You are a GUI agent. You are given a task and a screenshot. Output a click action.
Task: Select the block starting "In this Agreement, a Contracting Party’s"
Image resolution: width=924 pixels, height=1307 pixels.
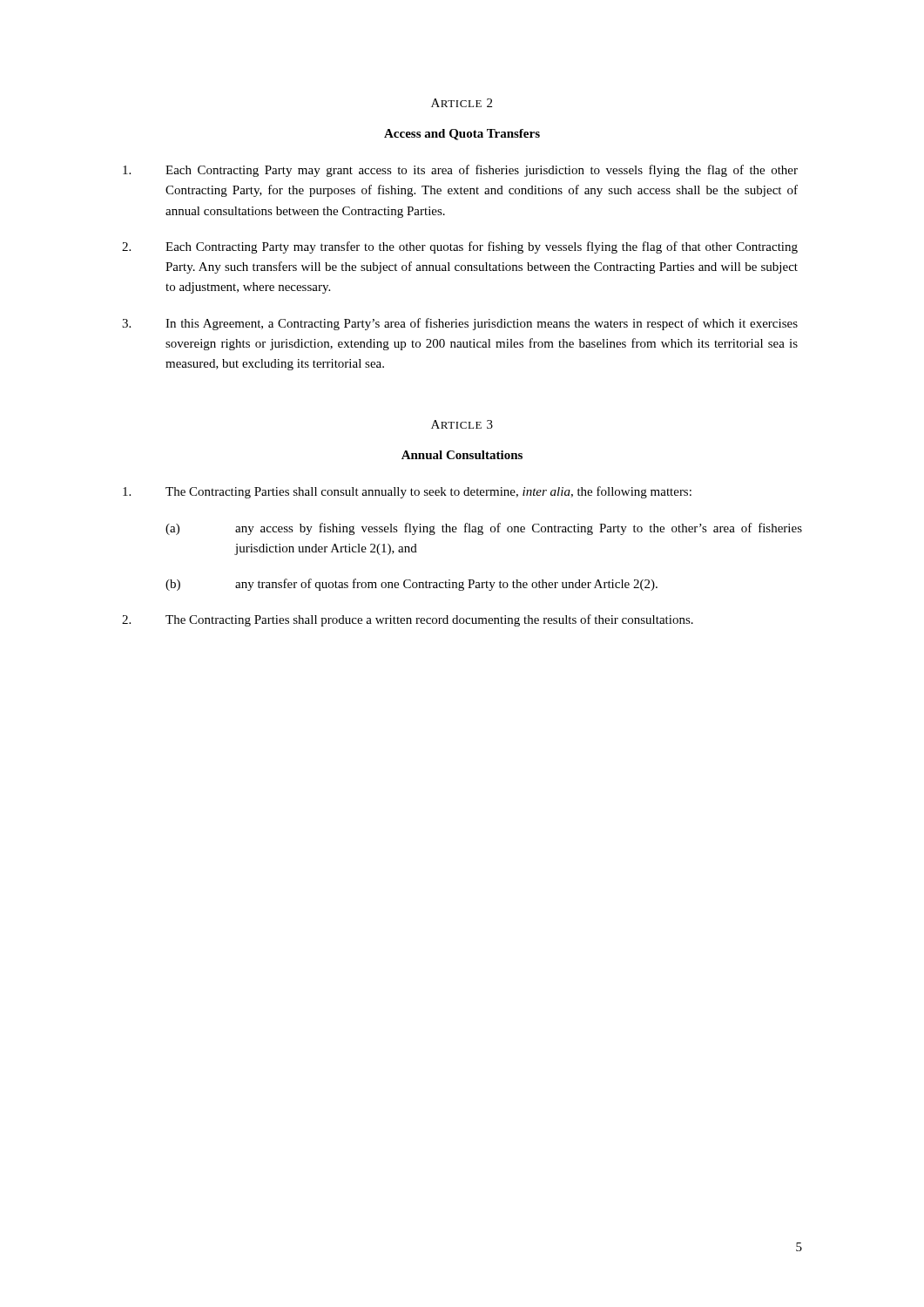tap(460, 344)
